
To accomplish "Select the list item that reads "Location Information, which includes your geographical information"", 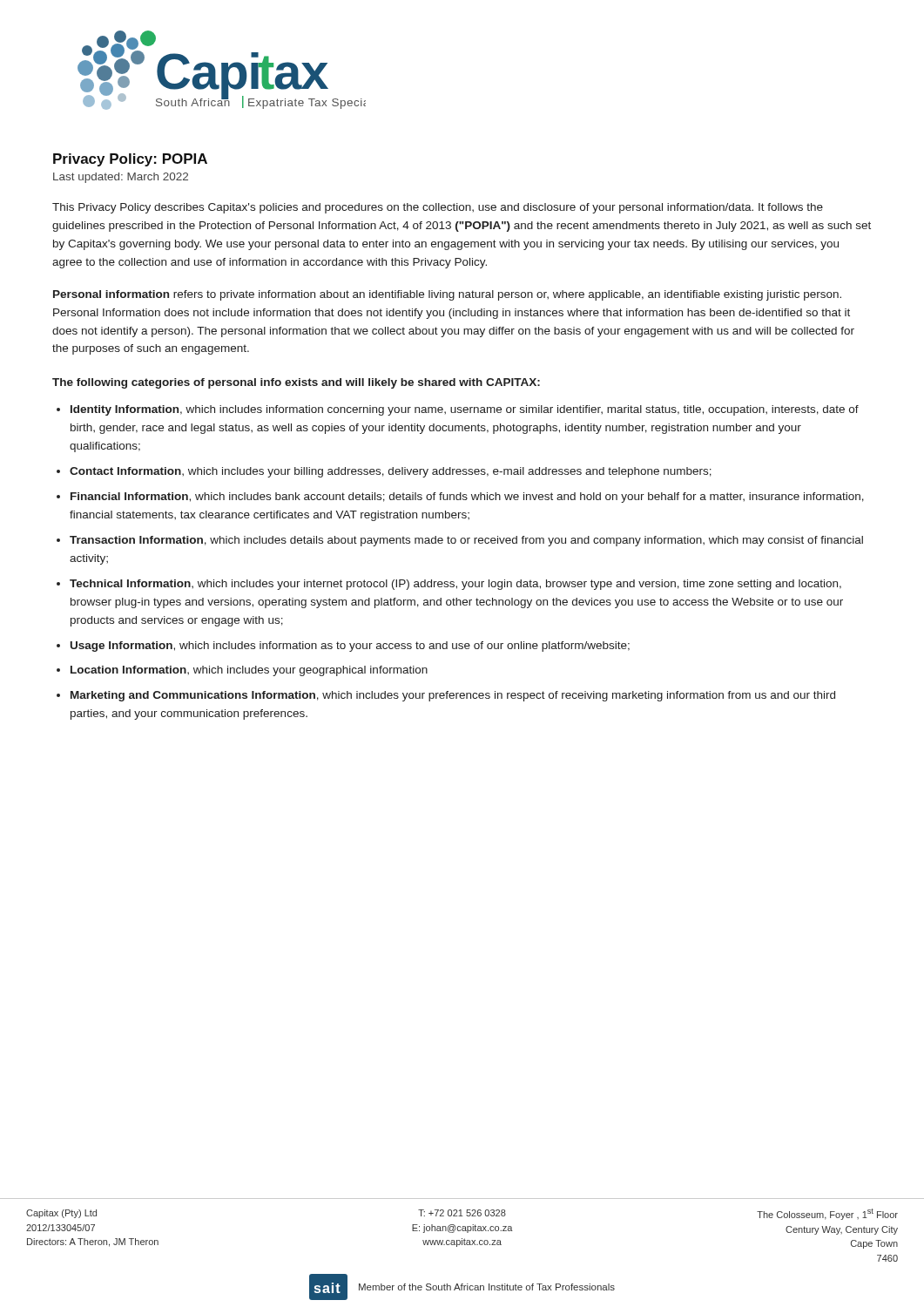I will click(x=249, y=670).
